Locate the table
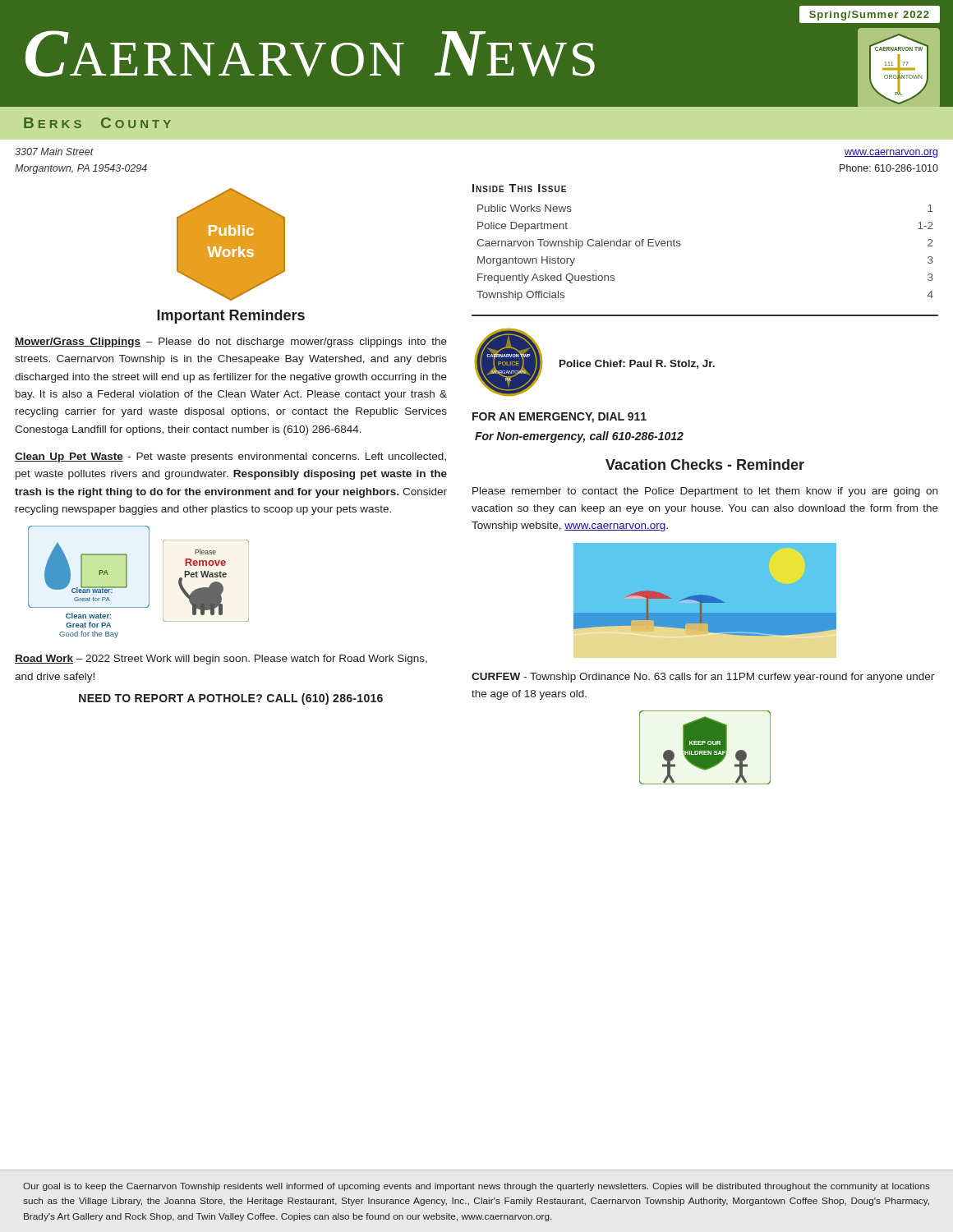Image resolution: width=953 pixels, height=1232 pixels. pyautogui.click(x=705, y=251)
